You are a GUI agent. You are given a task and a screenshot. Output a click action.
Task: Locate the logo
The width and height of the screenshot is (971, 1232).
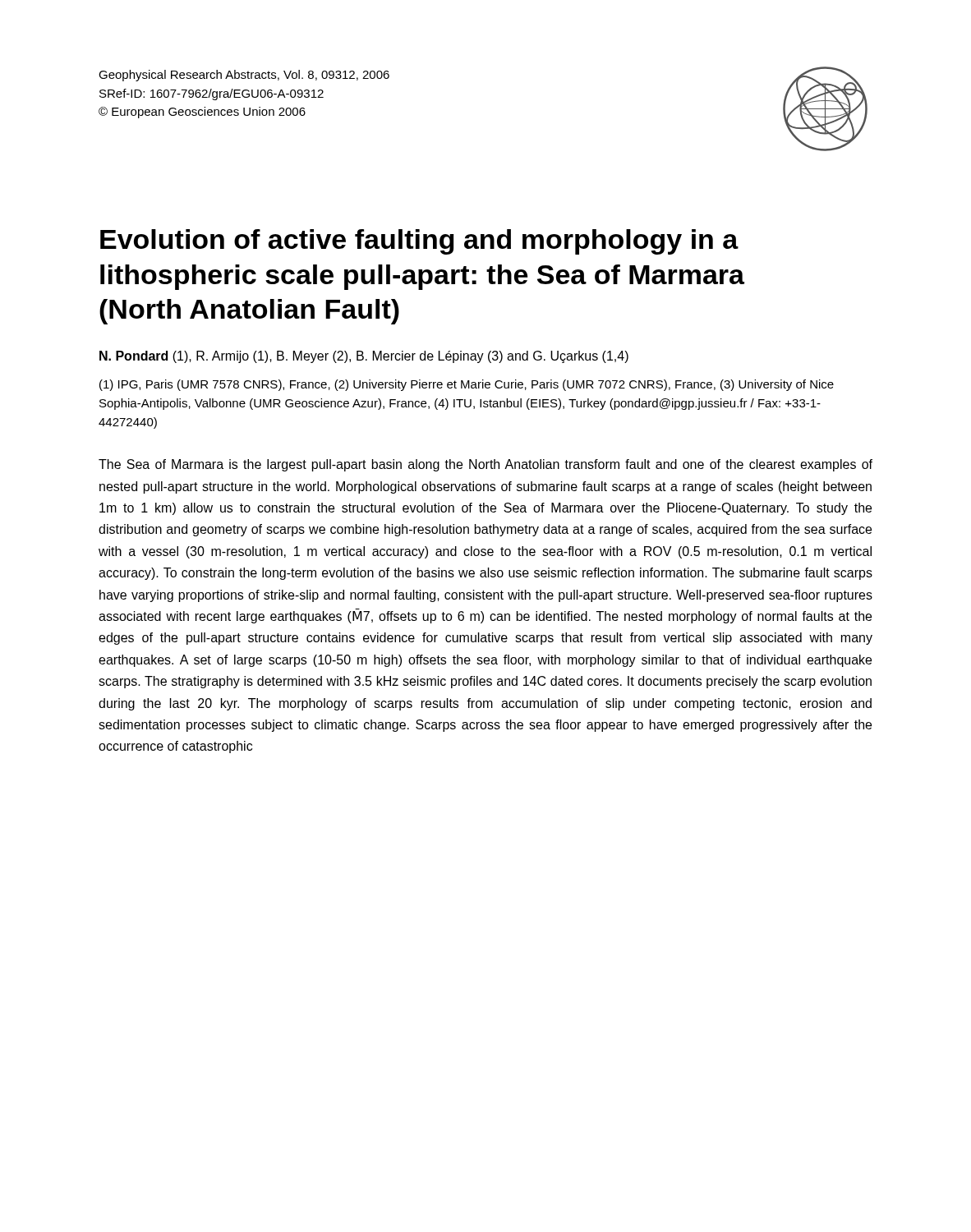click(x=827, y=110)
